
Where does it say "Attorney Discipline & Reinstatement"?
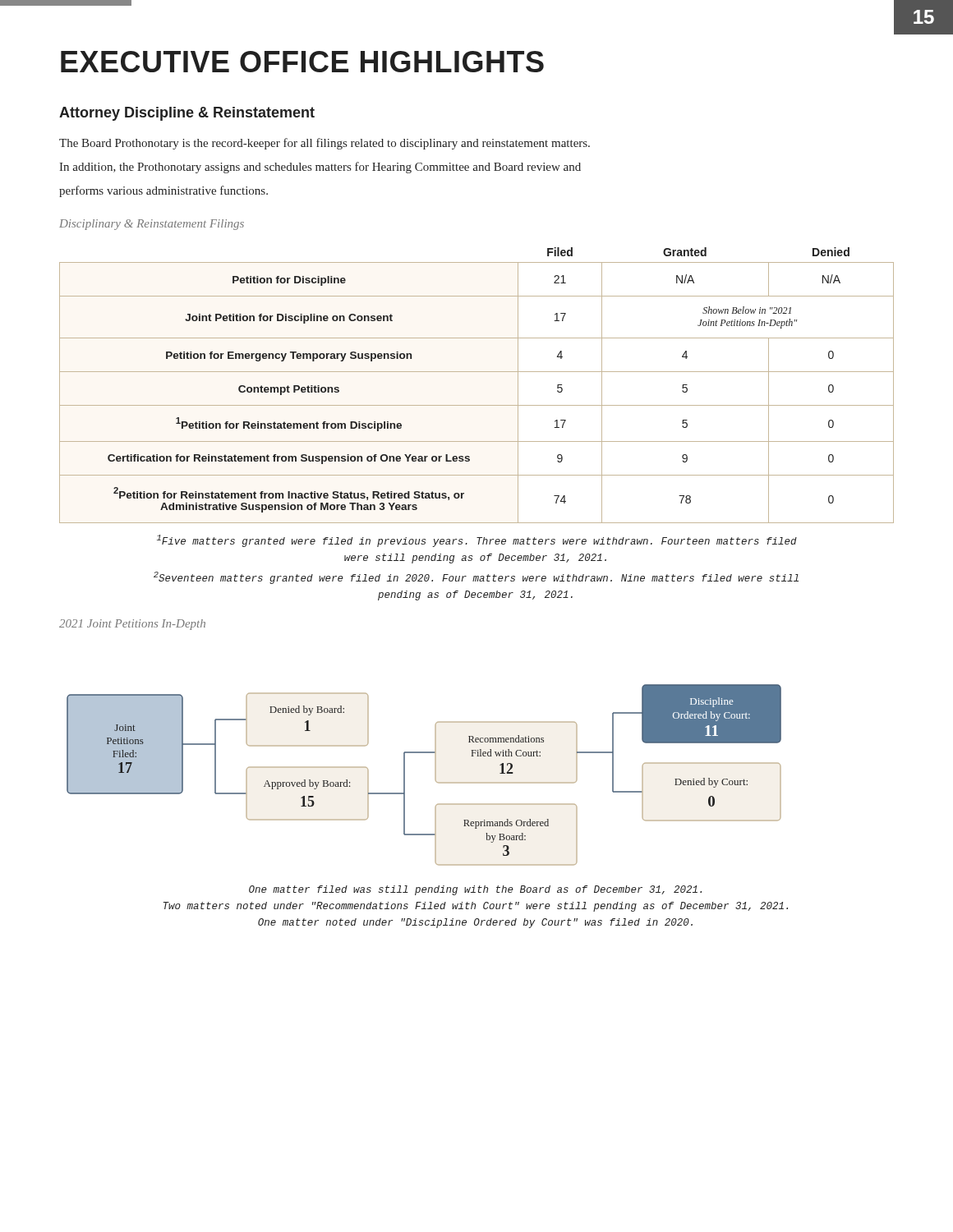coord(187,113)
